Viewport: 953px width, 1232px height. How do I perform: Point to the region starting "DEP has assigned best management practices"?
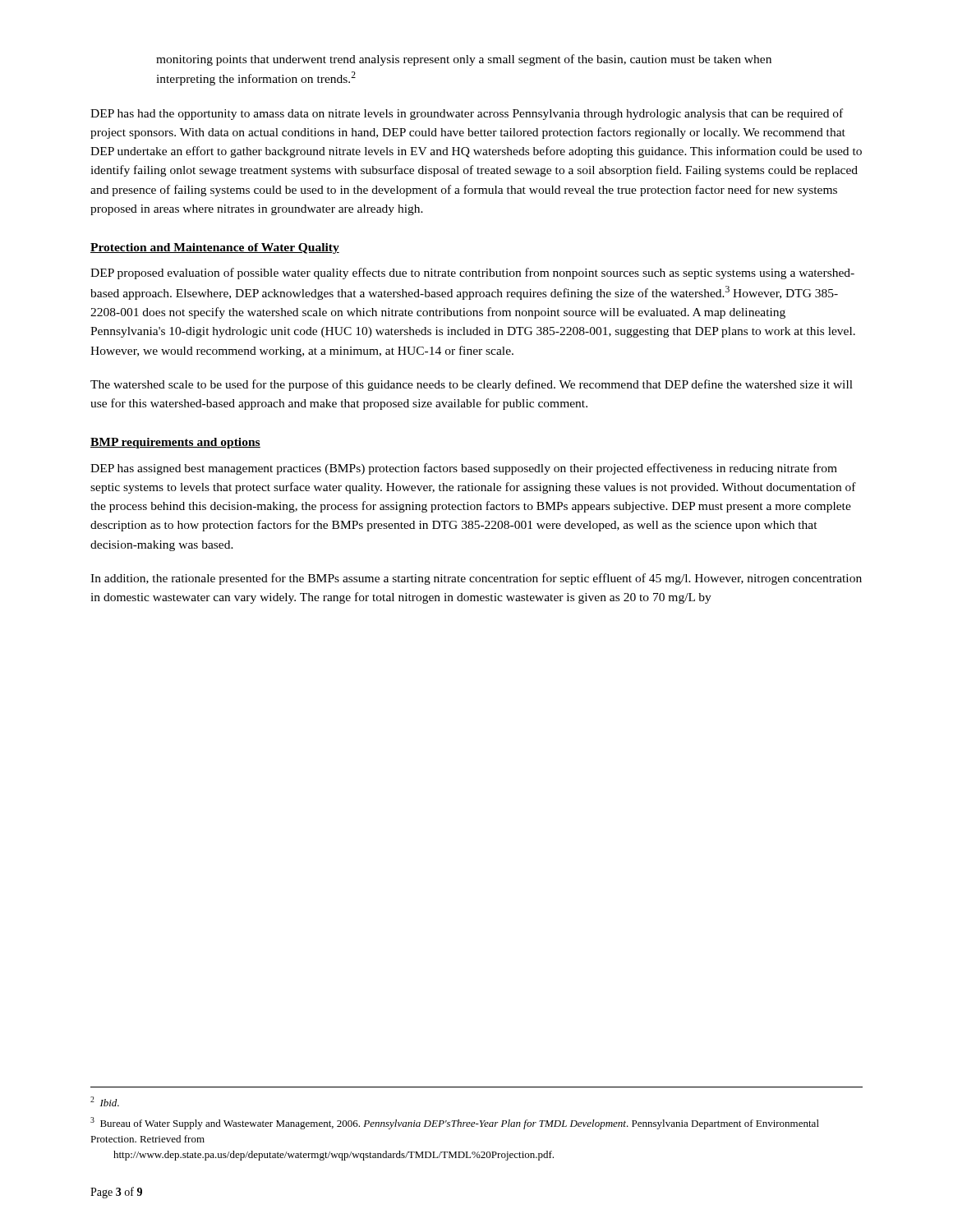coord(473,506)
